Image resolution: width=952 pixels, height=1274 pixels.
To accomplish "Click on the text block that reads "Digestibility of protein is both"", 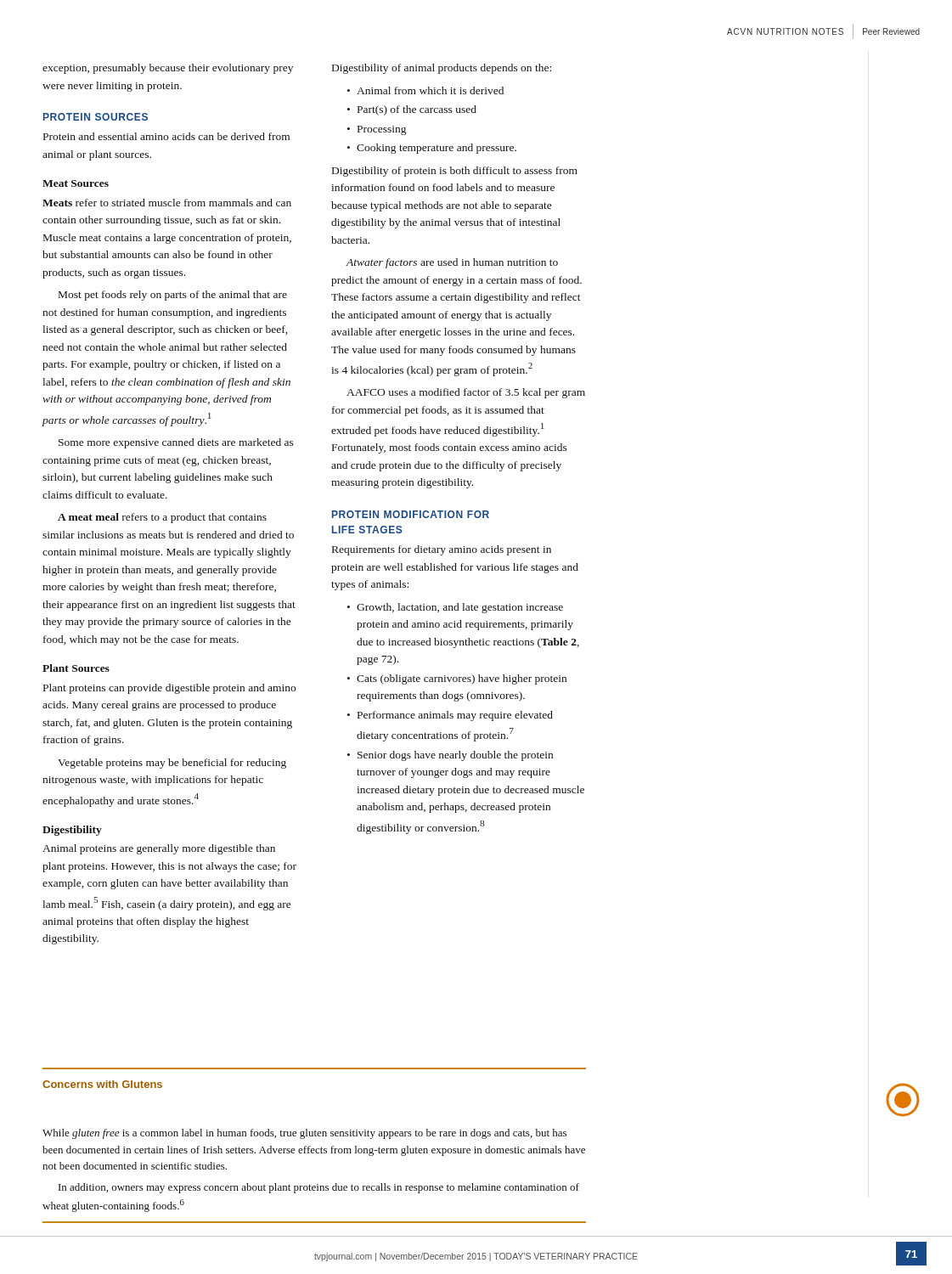I will tap(459, 327).
